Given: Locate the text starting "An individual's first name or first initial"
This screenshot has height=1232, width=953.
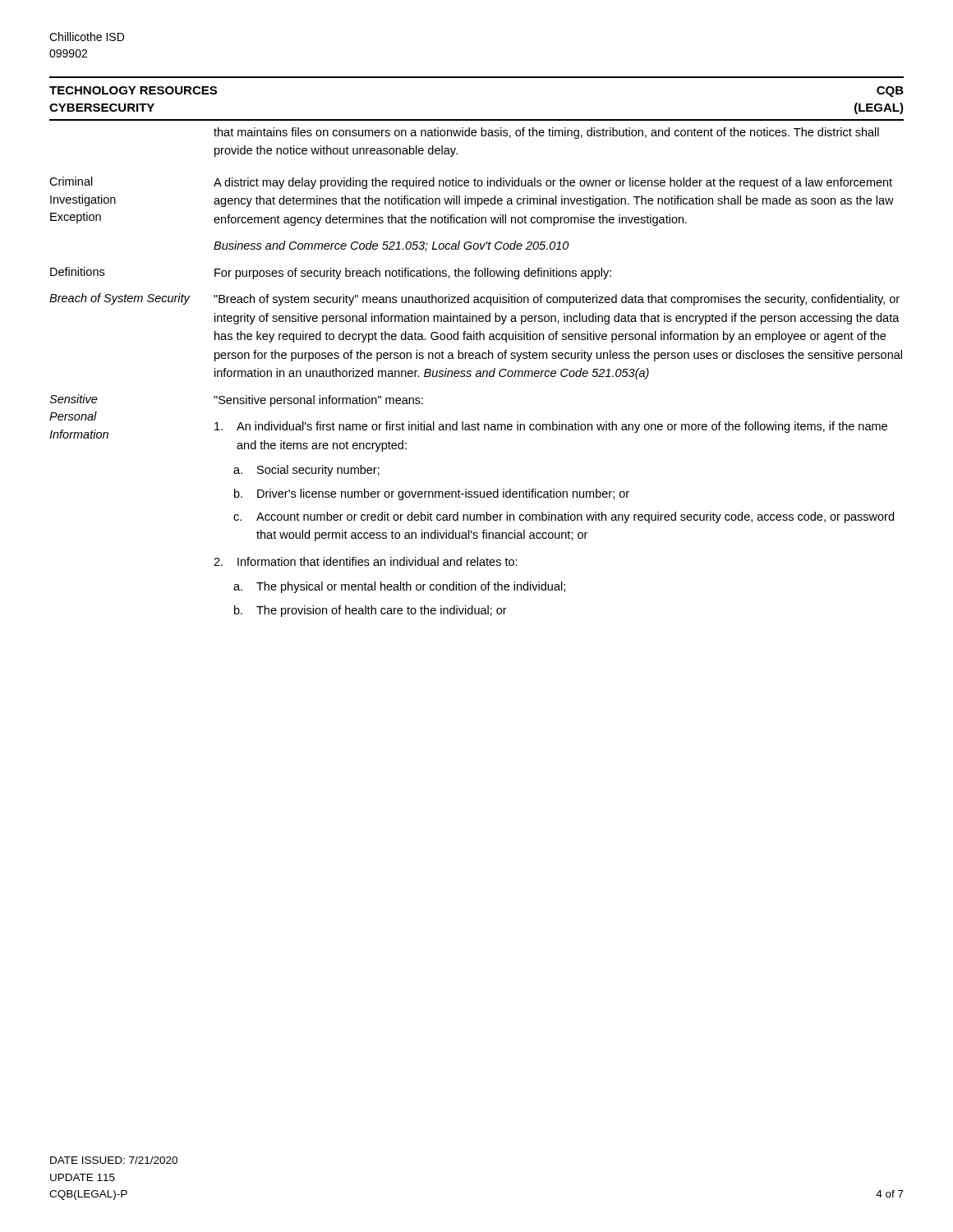Looking at the screenshot, I should [559, 436].
